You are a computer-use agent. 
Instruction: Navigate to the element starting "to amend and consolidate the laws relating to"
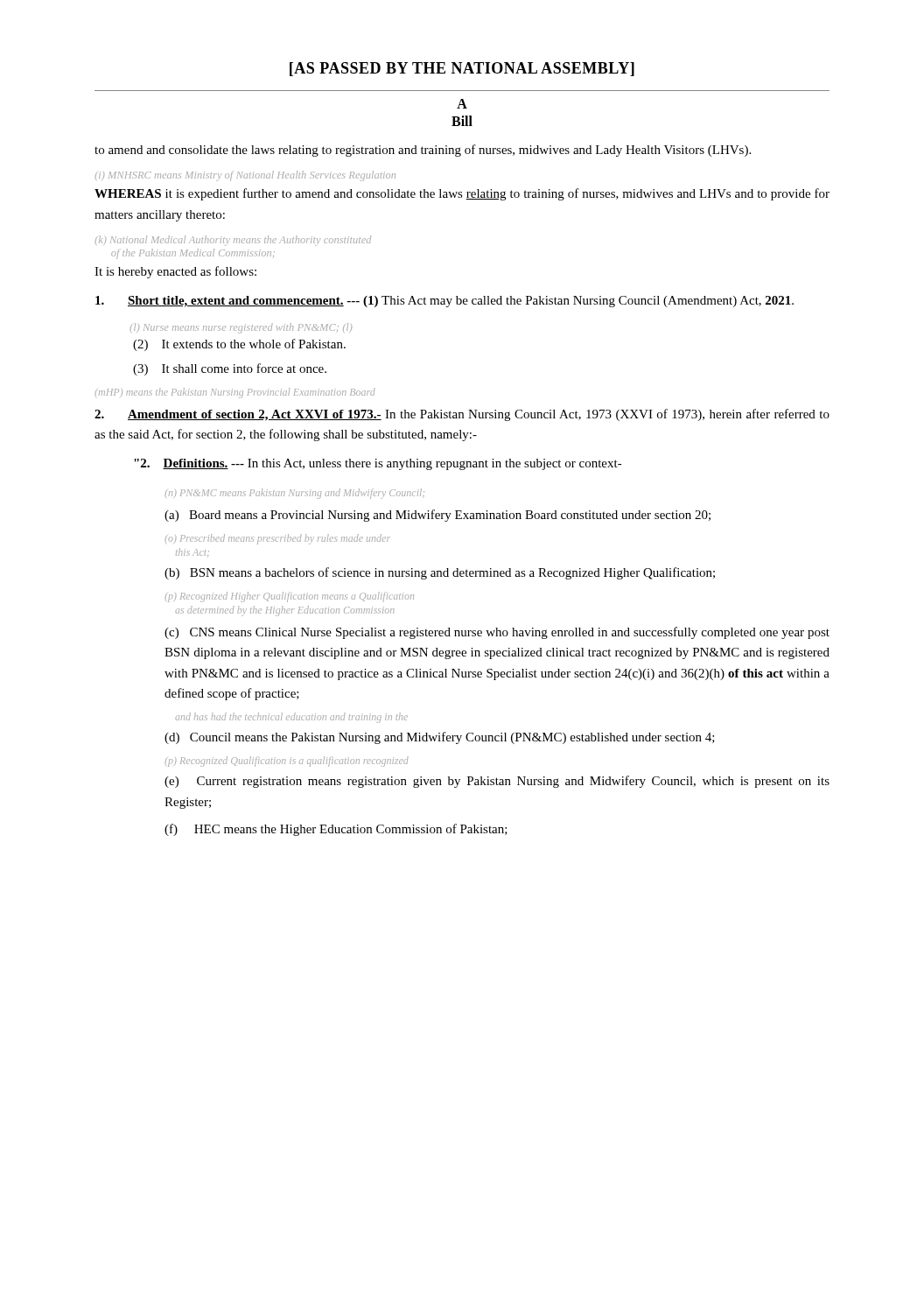click(423, 150)
